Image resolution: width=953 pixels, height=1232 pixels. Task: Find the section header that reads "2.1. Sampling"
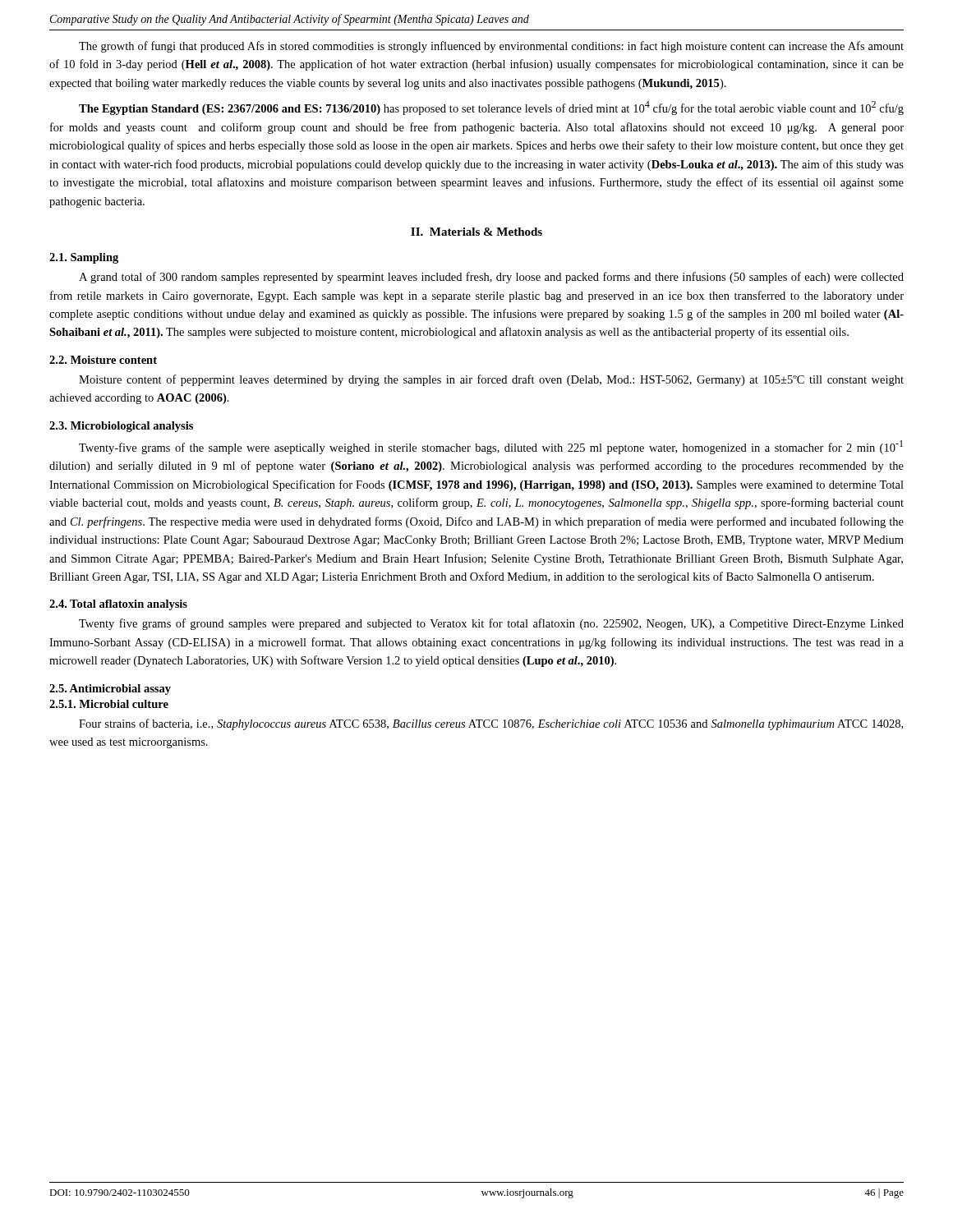(84, 257)
